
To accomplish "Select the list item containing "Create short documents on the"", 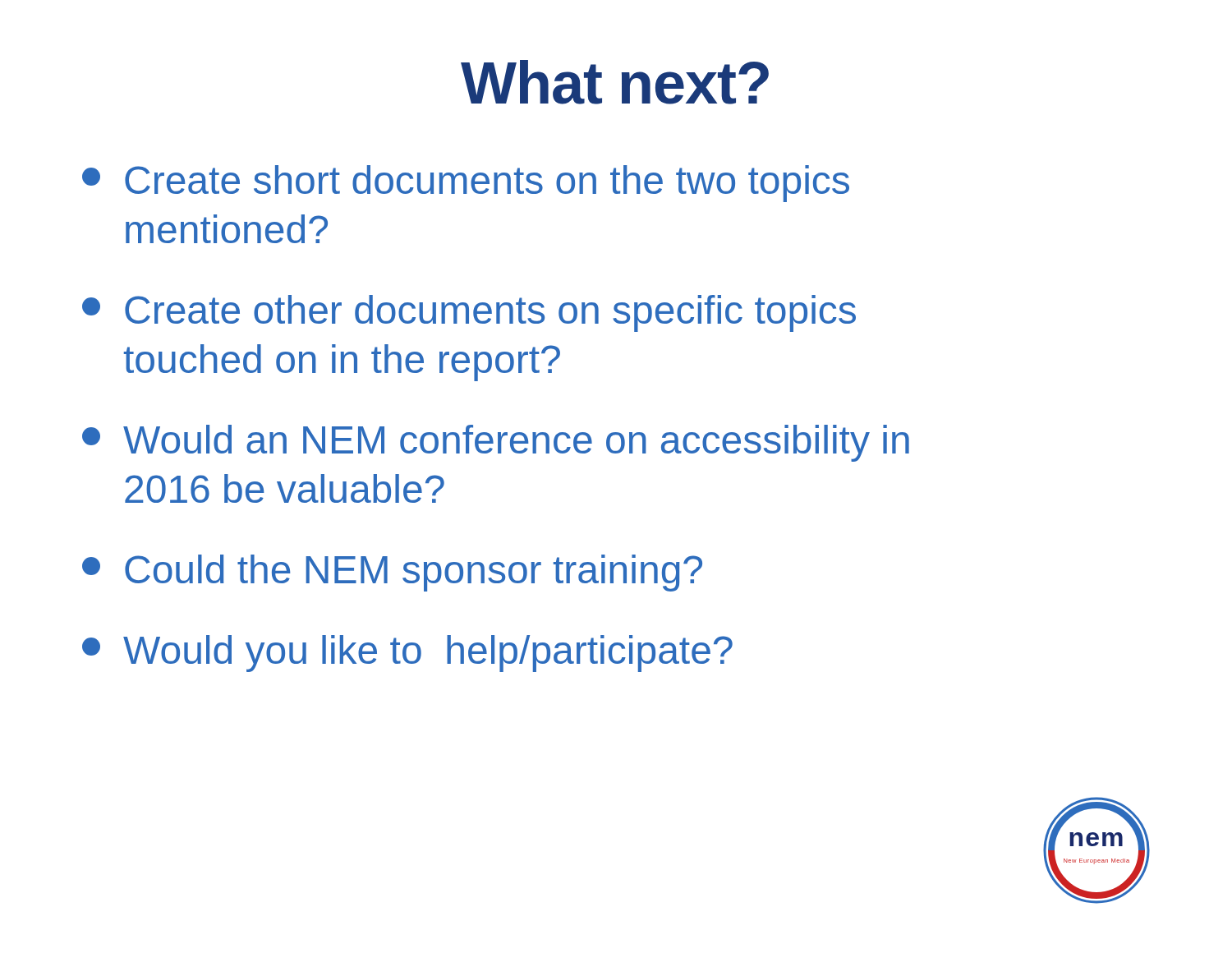I will (466, 205).
